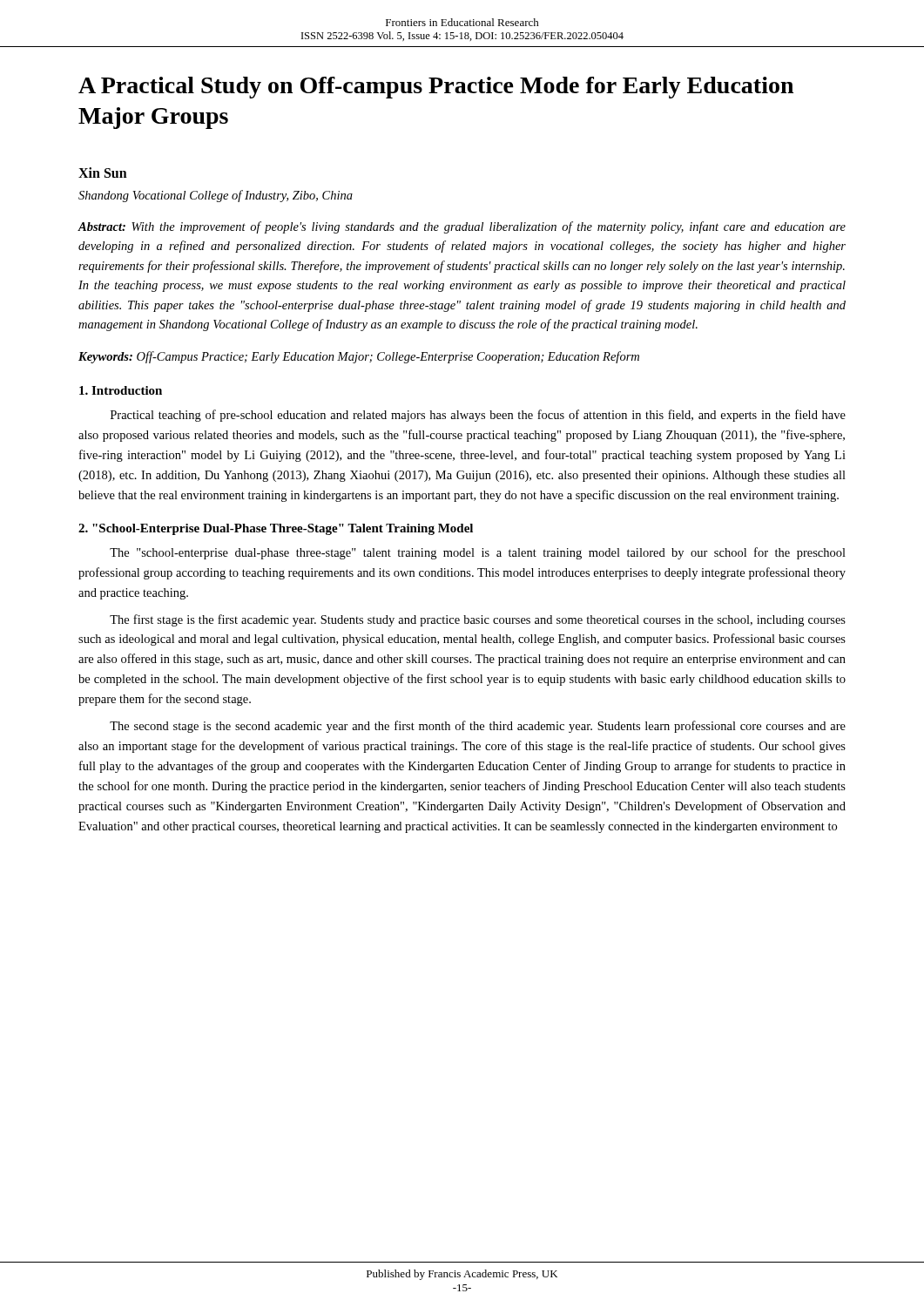Find the title with the text "A Practical Study on Off-campus Practice Mode"

pyautogui.click(x=462, y=100)
